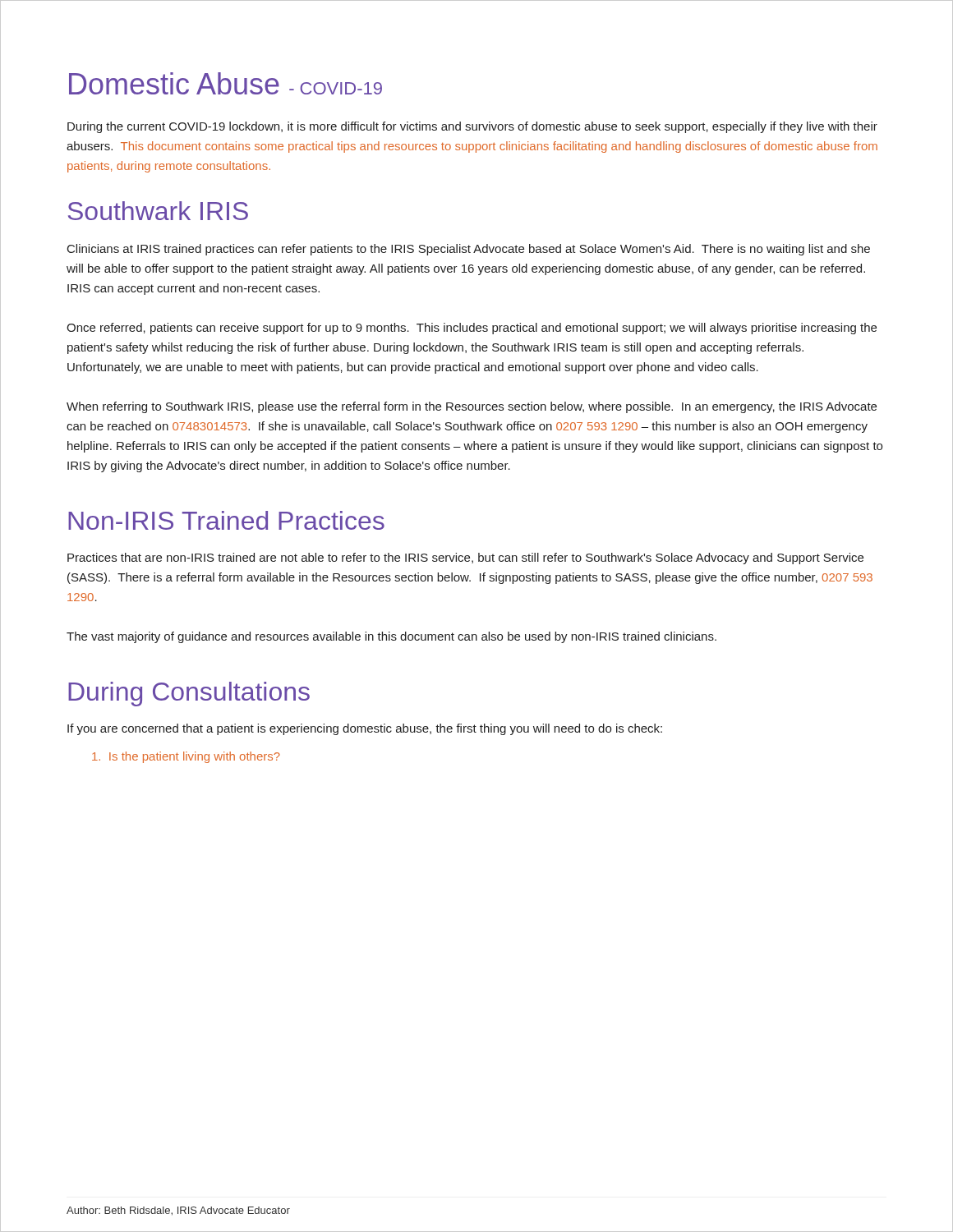Navigate to the passage starting "Clinicians at IRIS"

(x=469, y=268)
